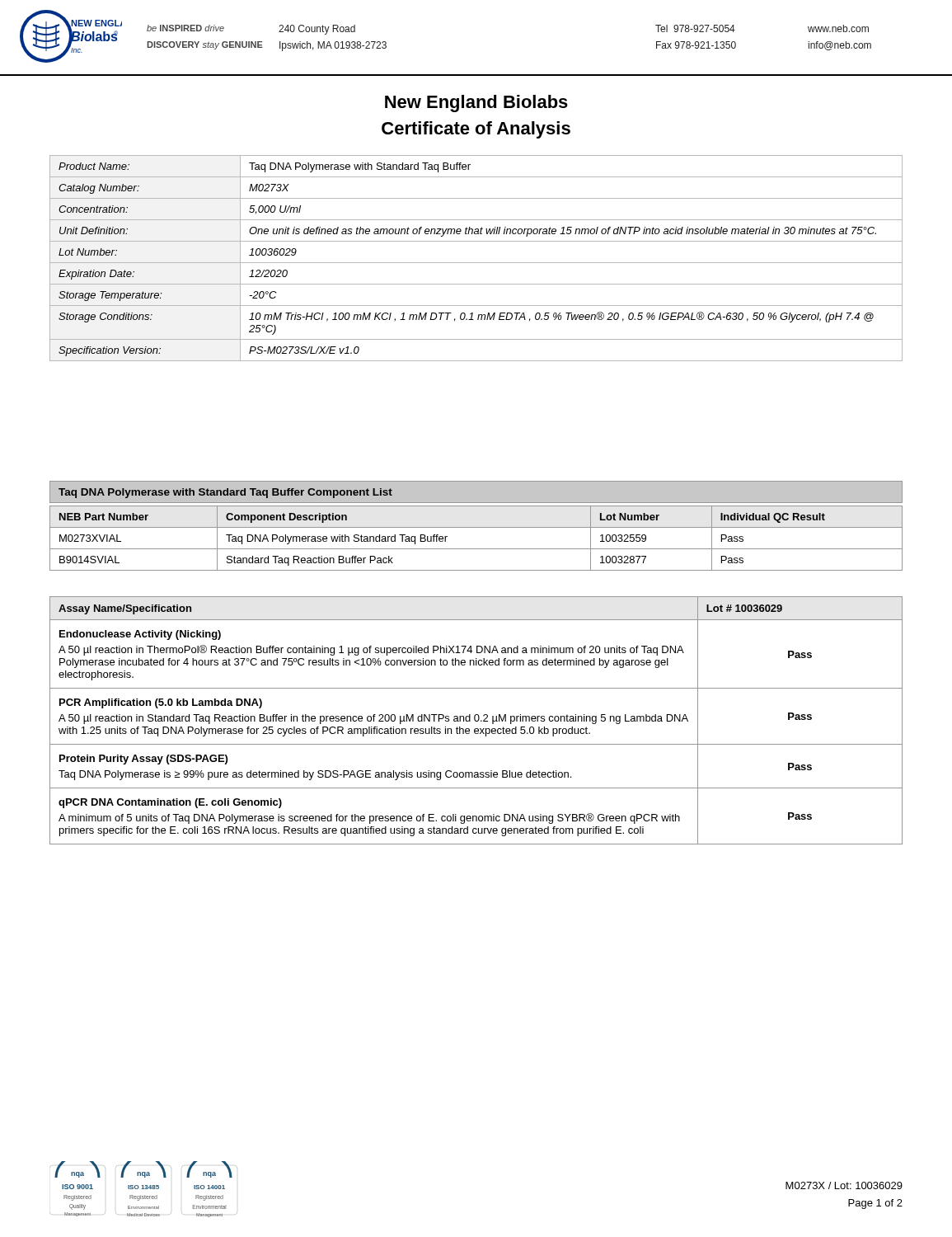The height and width of the screenshot is (1237, 952).
Task: Select the table that reads "Protein Purity Assay"
Action: point(476,720)
